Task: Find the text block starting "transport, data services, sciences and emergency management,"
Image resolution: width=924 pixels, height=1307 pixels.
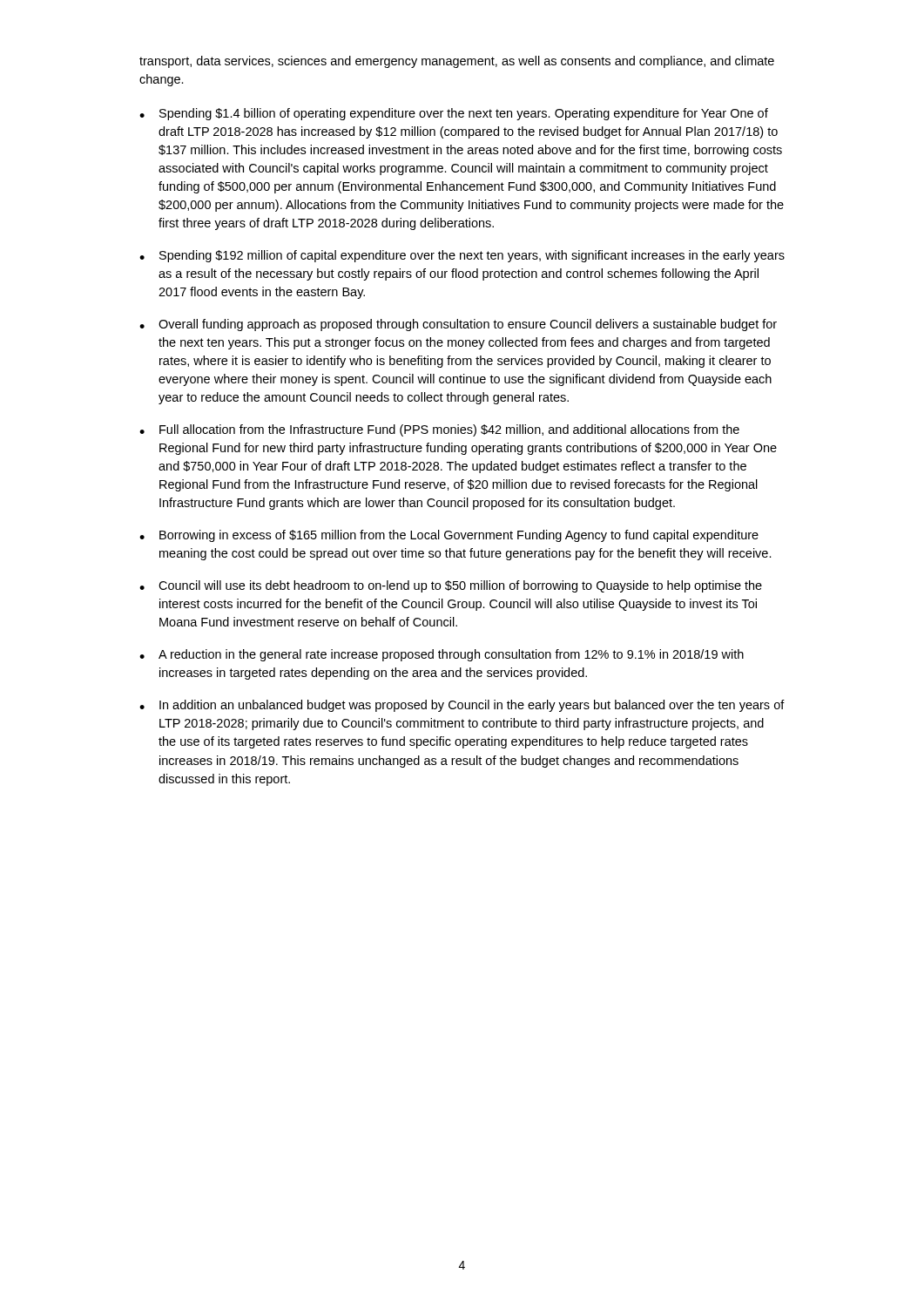Action: (457, 70)
